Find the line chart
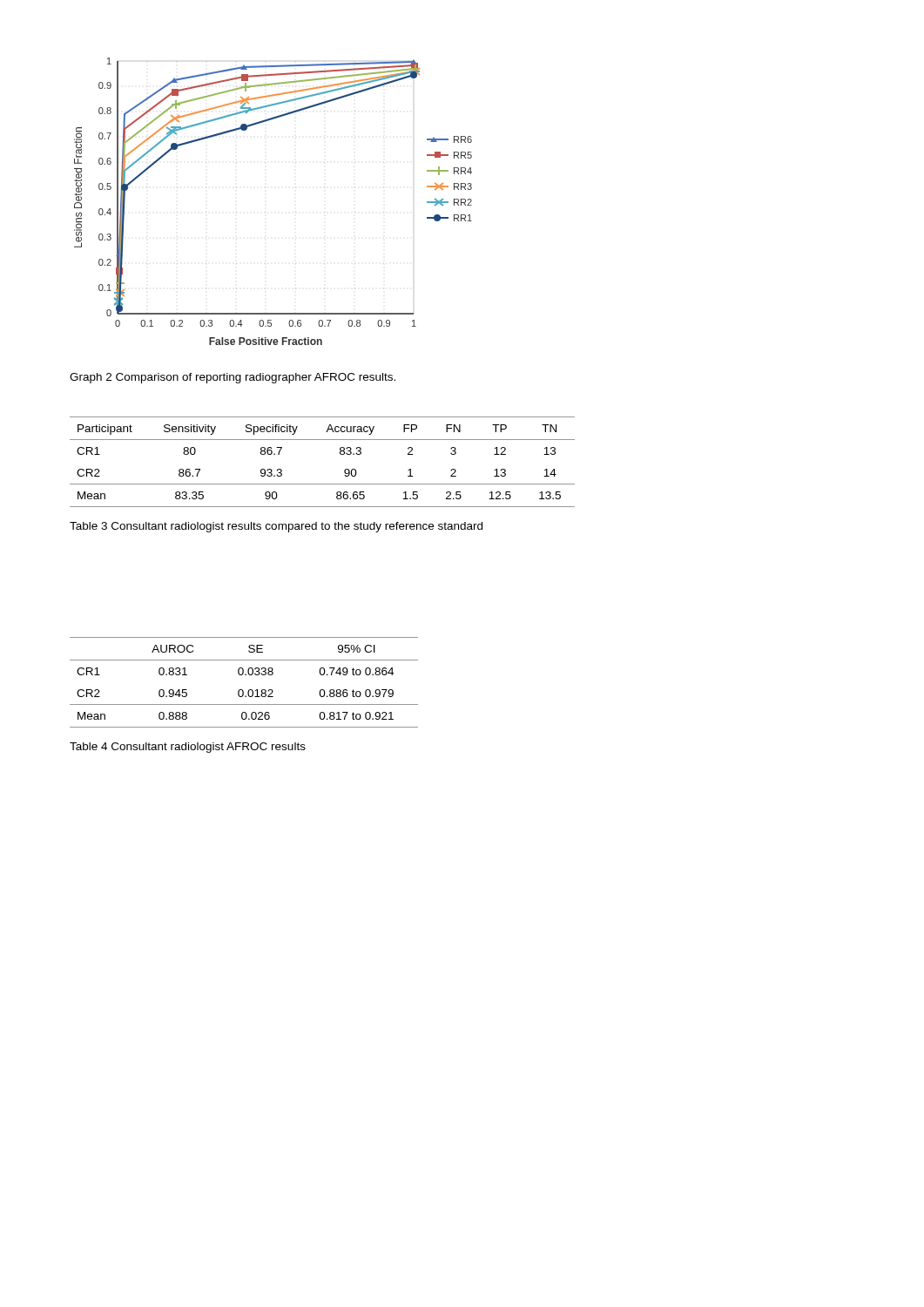Screen dimensions: 1307x924 tap(300, 206)
